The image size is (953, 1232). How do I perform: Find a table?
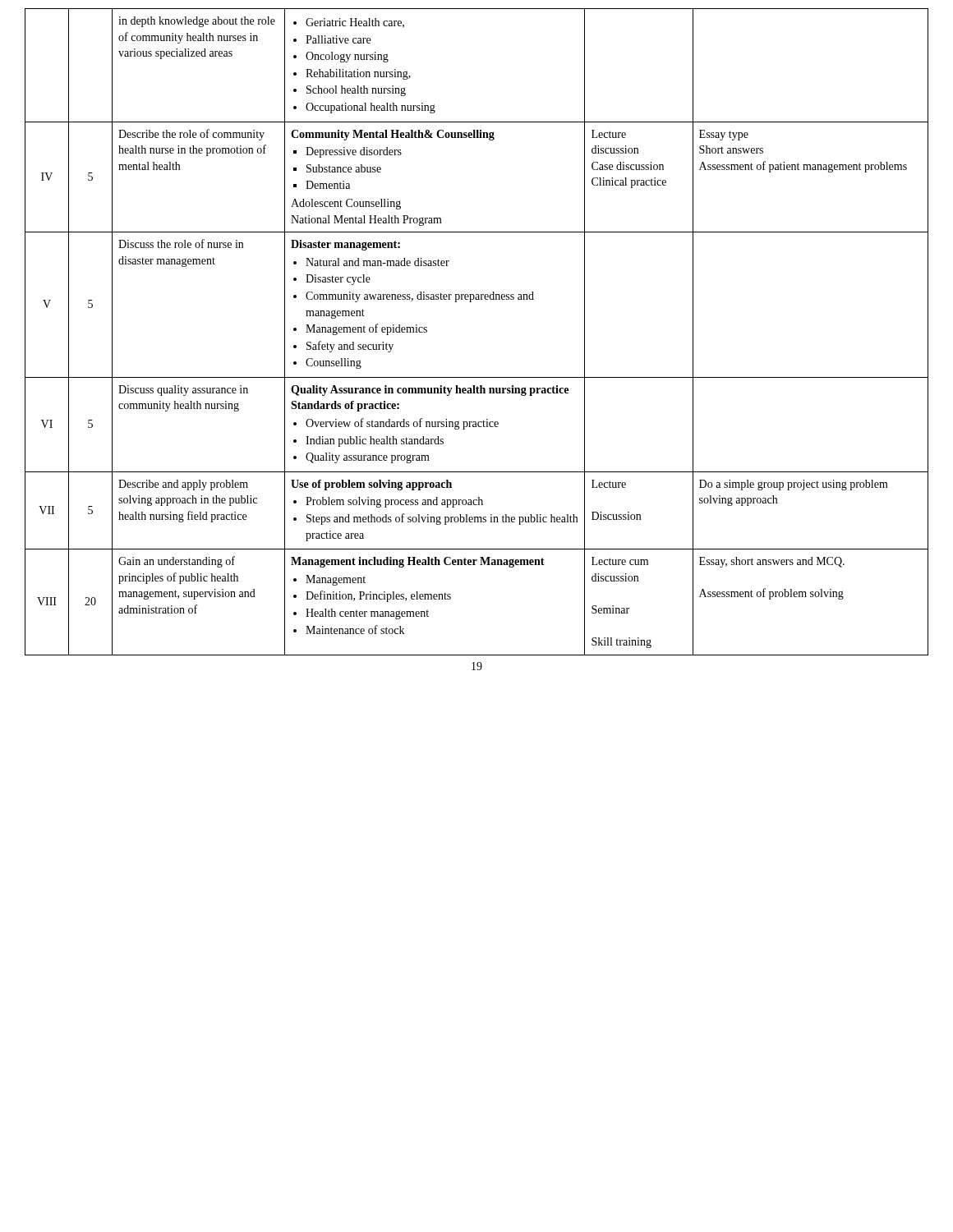(476, 332)
